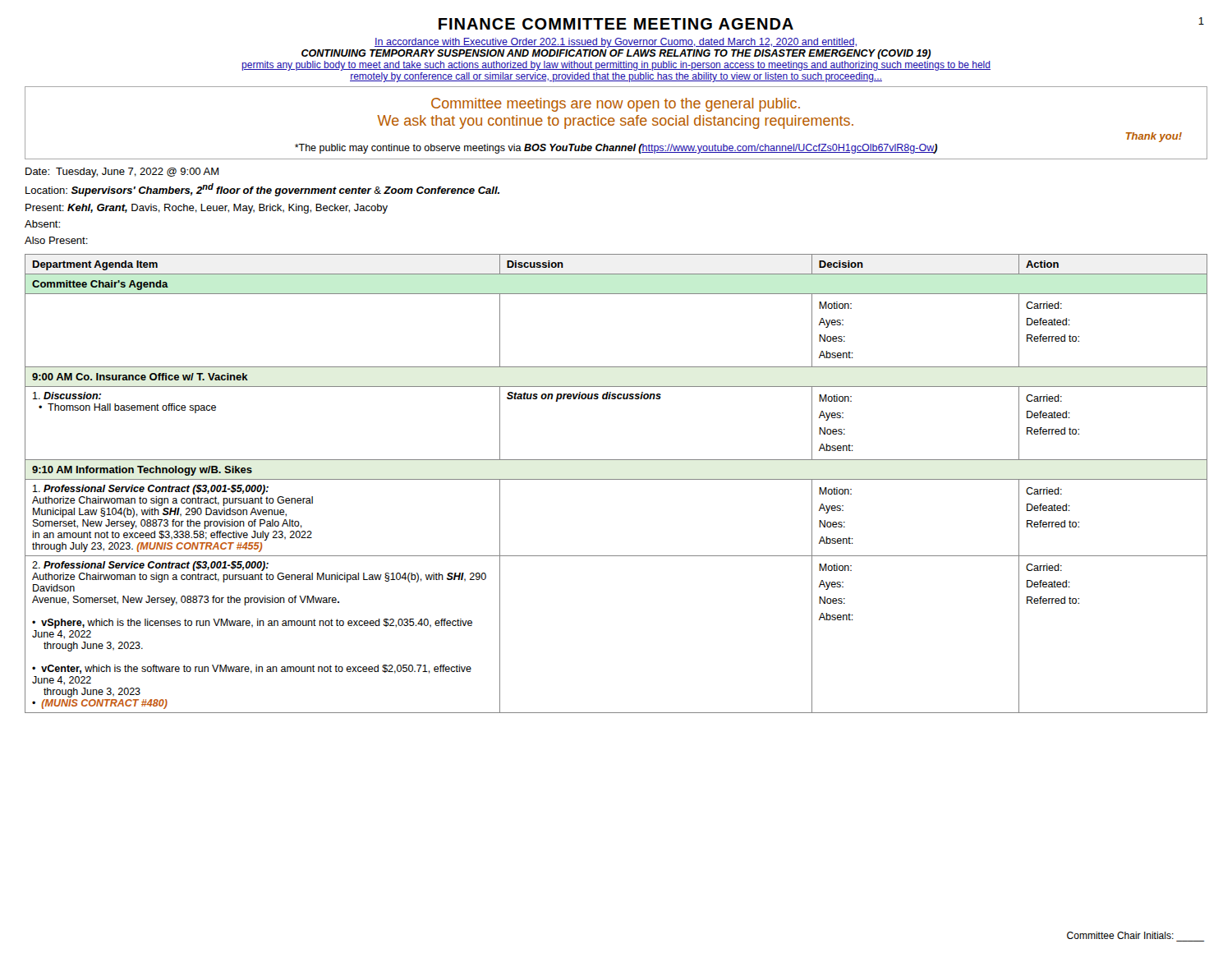Select the text block that says "permits any public body to meet and take"
This screenshot has height=953, width=1232.
(x=616, y=65)
